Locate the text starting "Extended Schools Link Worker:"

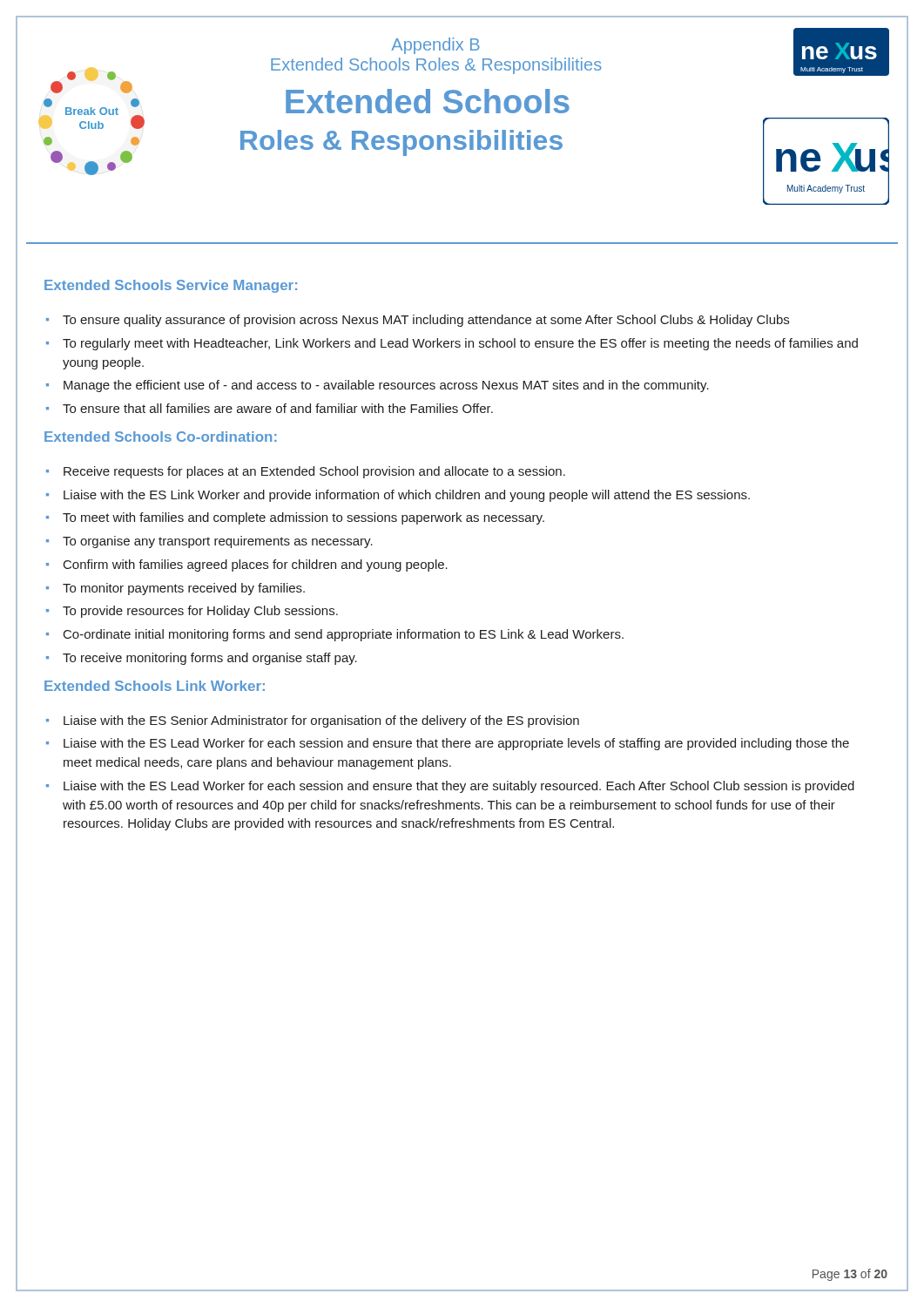pyautogui.click(x=155, y=686)
